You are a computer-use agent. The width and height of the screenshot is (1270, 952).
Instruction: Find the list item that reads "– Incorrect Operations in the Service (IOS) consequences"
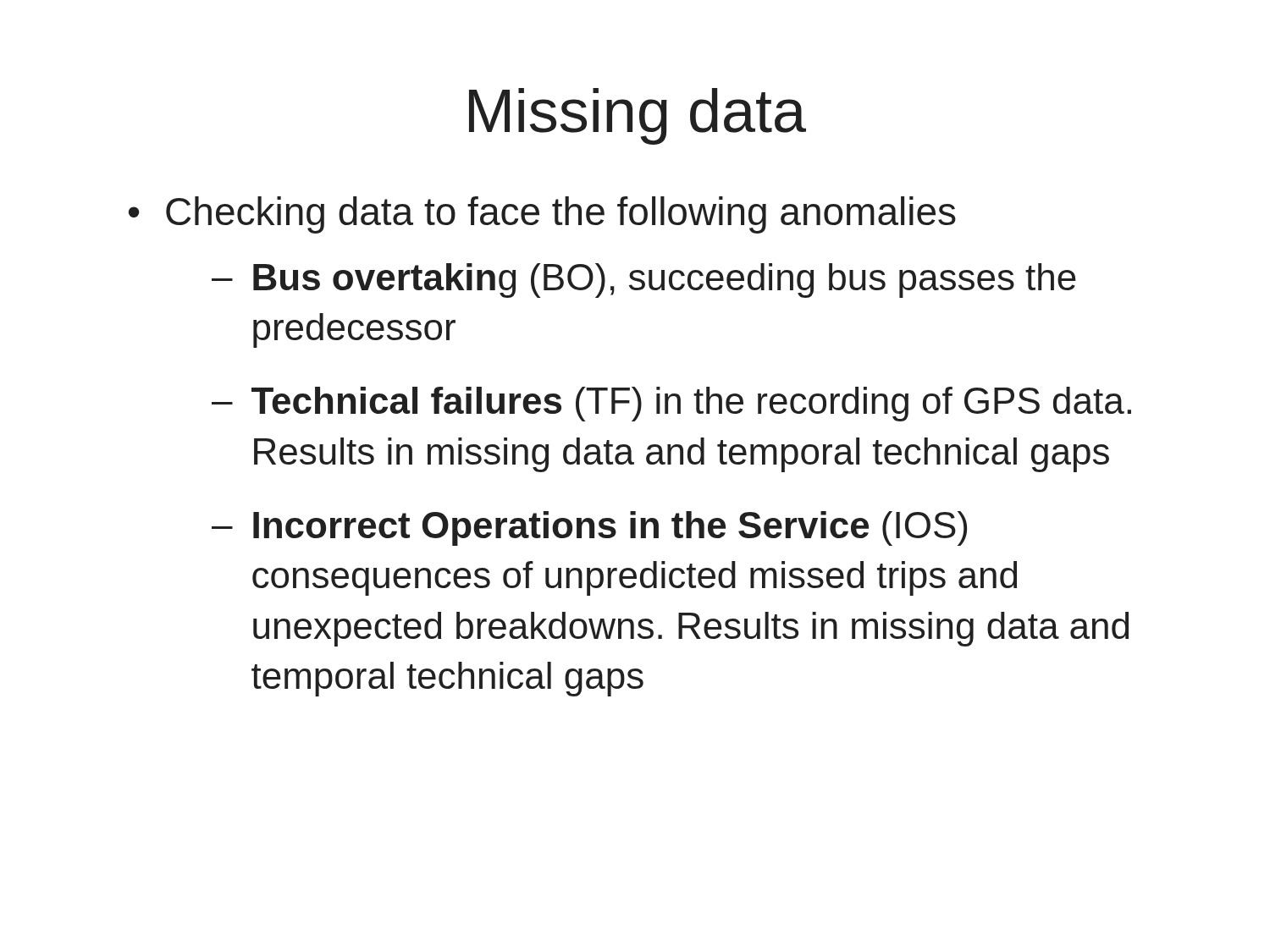tap(703, 601)
